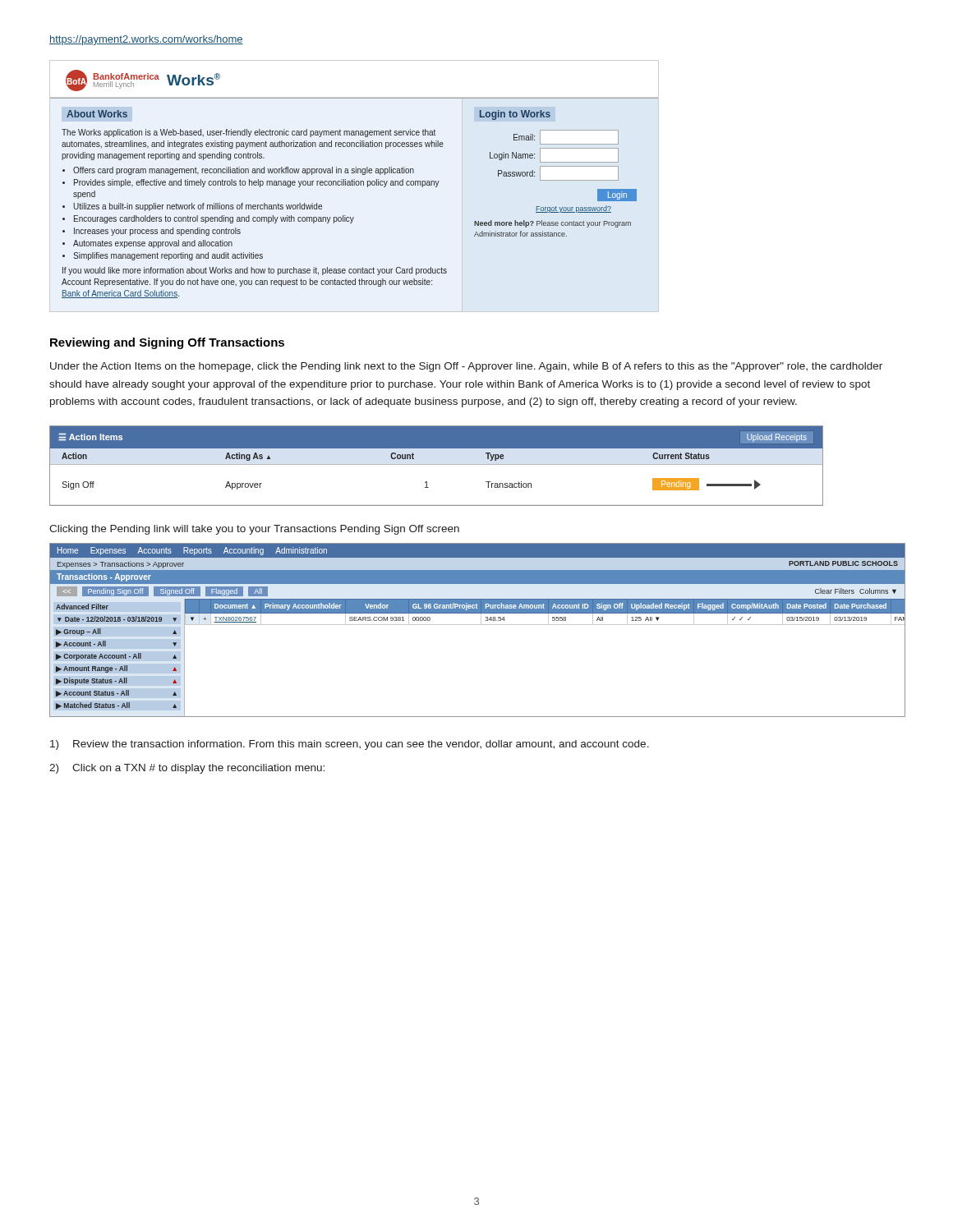Locate the section header
The width and height of the screenshot is (953, 1232).
coord(167,342)
